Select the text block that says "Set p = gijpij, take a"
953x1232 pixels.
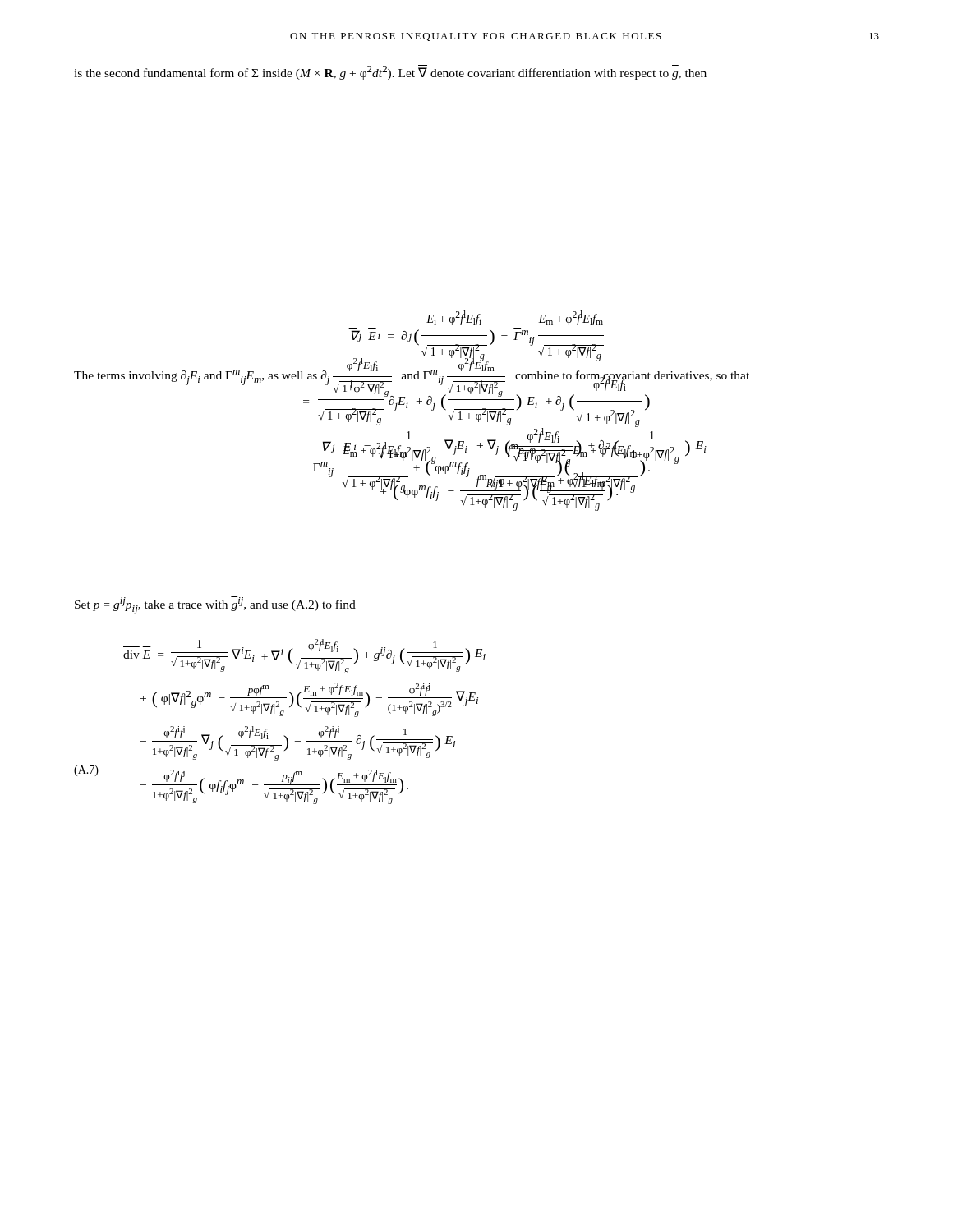[215, 604]
